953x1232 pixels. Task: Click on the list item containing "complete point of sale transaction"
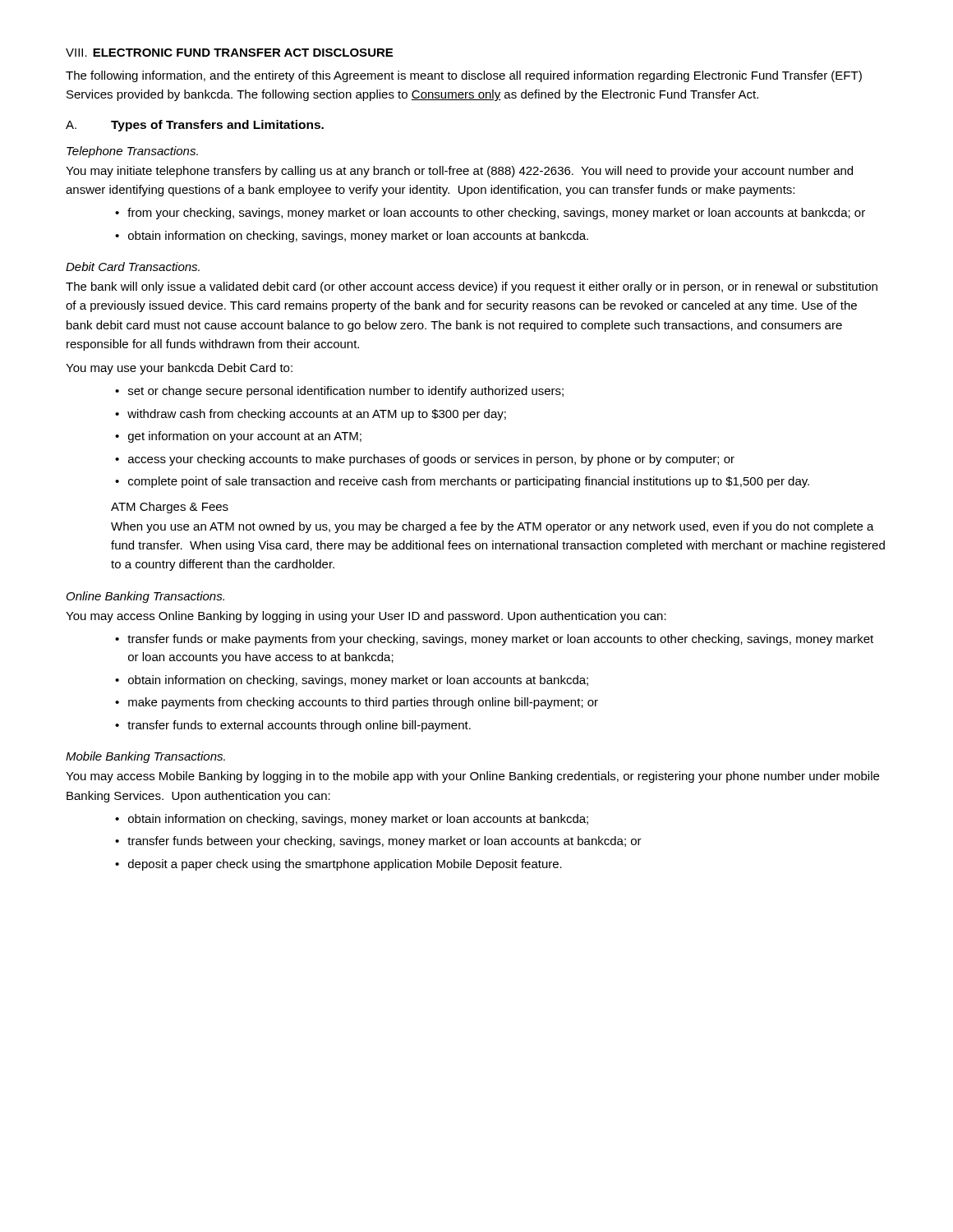click(x=469, y=481)
